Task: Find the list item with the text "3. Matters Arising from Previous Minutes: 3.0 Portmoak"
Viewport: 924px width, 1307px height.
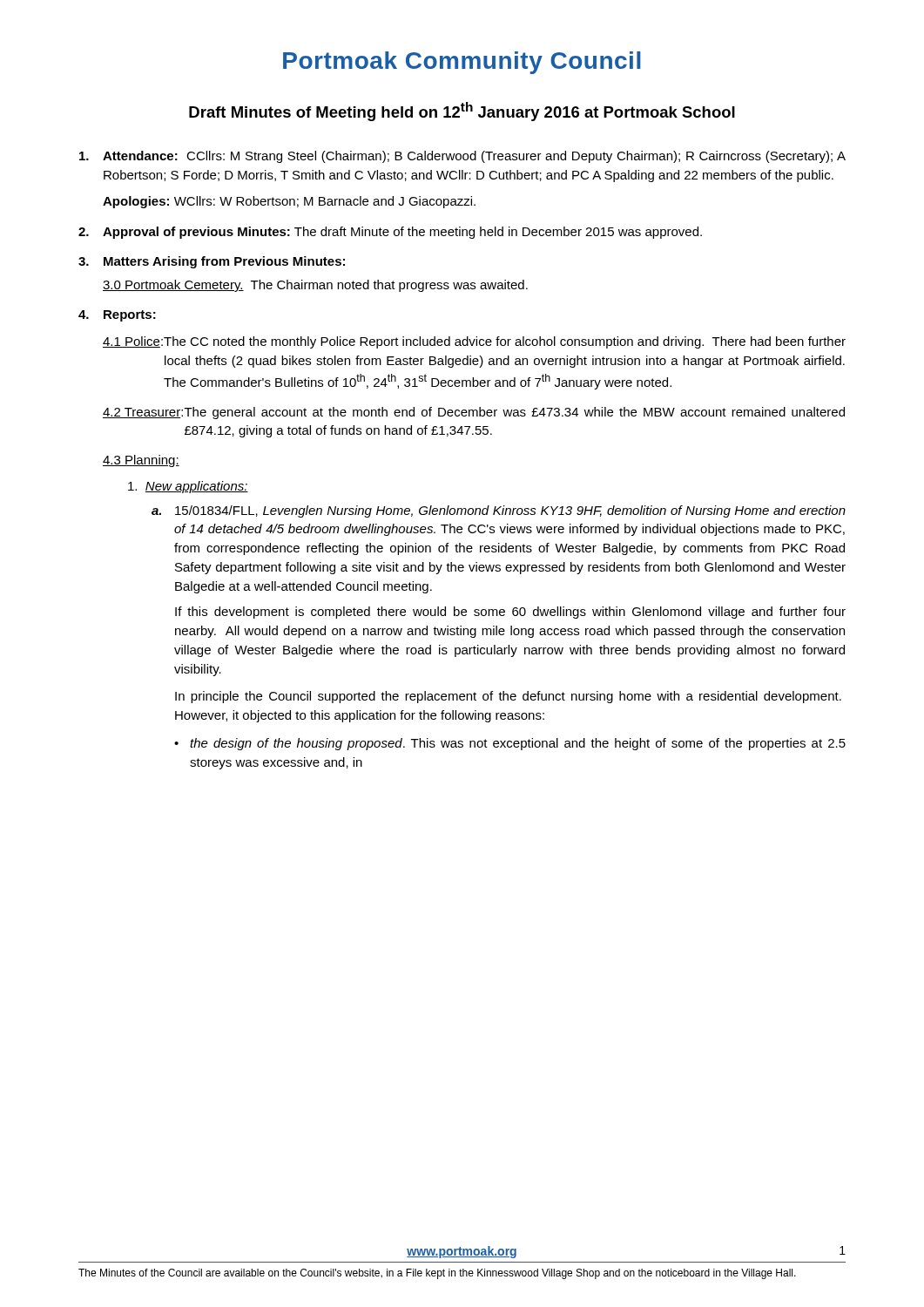Action: 462,273
